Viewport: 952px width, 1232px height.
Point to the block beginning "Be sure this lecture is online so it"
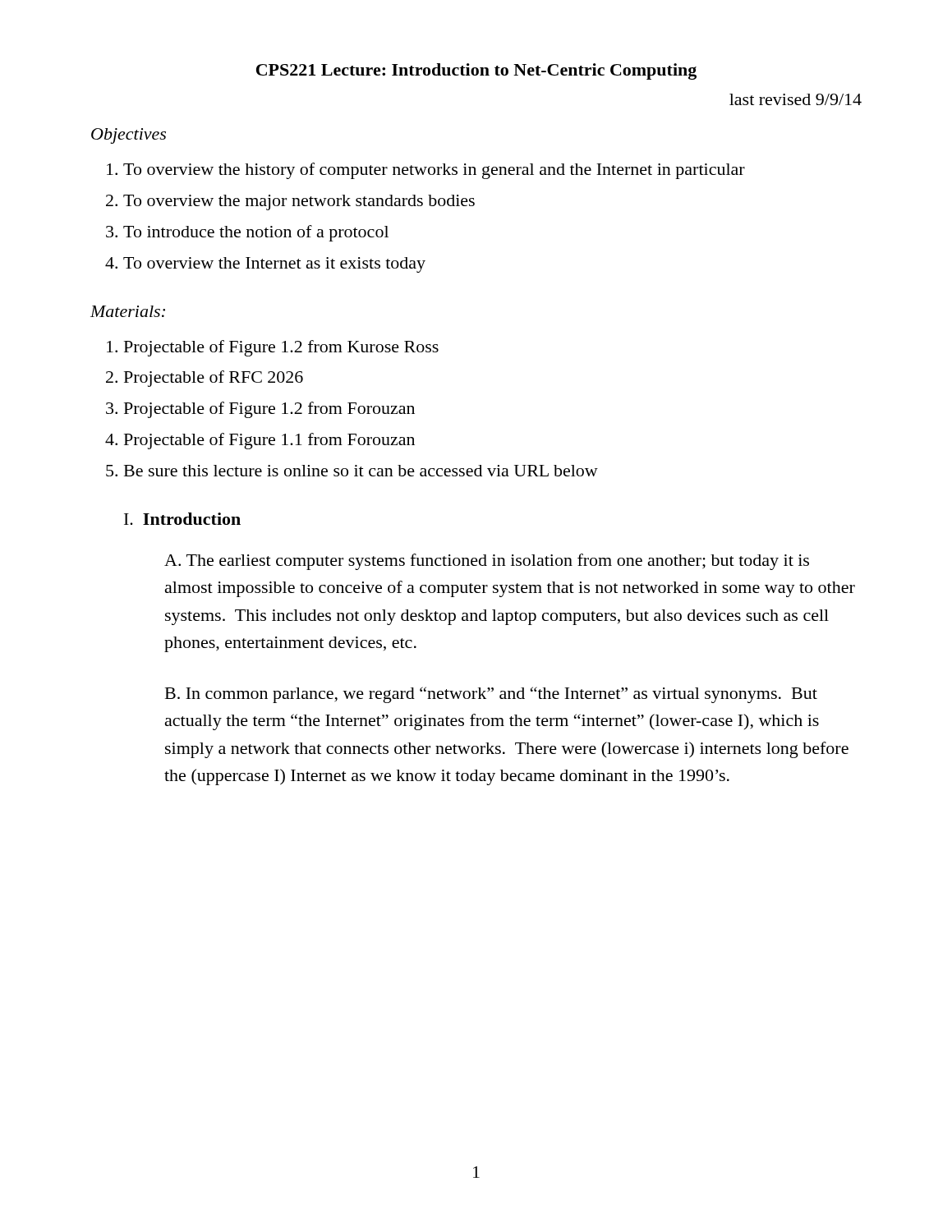click(360, 470)
